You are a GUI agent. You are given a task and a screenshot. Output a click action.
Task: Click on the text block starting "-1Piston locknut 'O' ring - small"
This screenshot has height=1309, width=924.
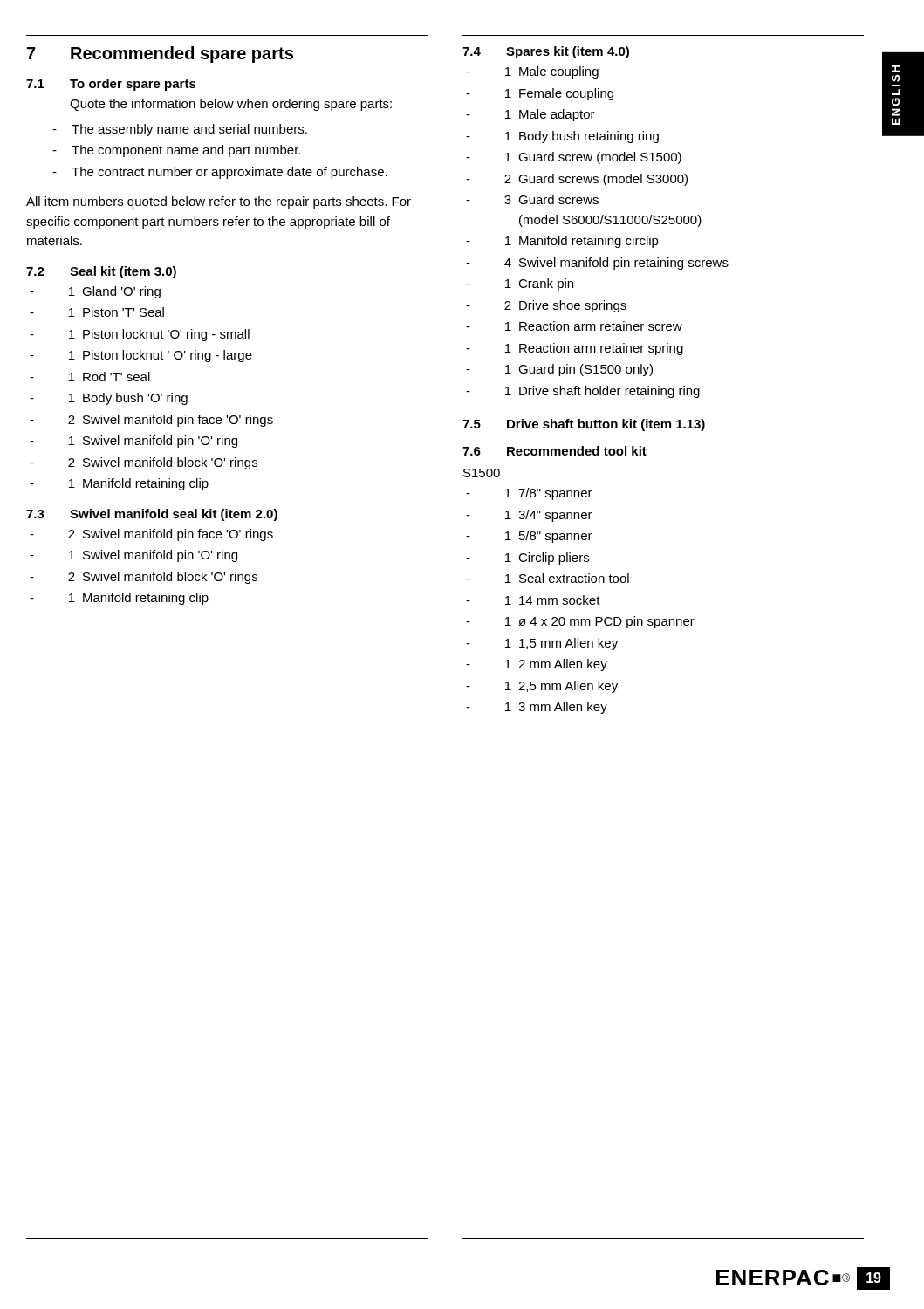(x=227, y=334)
